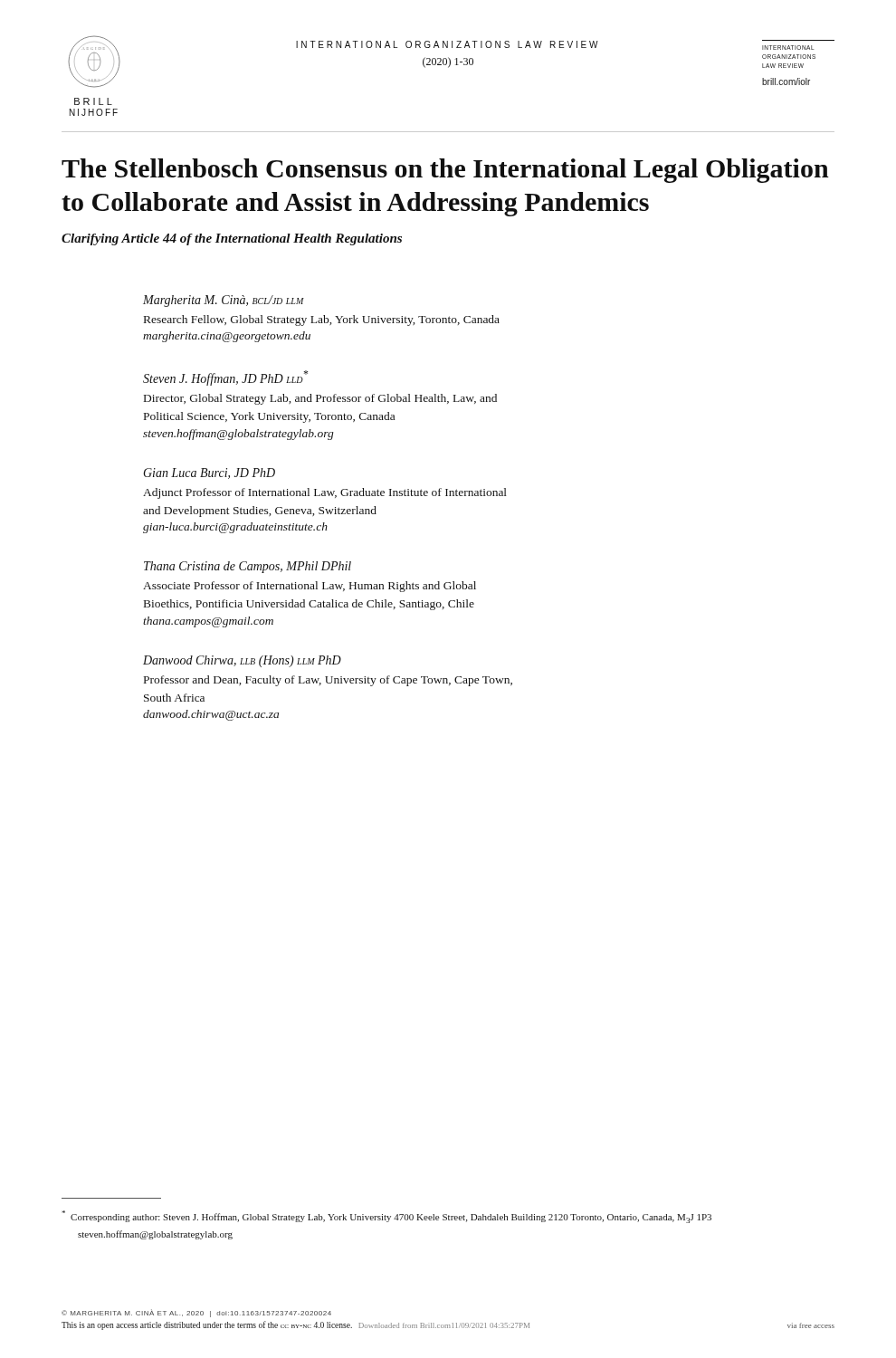Select the region starting "Margherita M. Cinà, bcl/jd llm"
Screen dimensions: 1358x896
pyautogui.click(x=489, y=319)
